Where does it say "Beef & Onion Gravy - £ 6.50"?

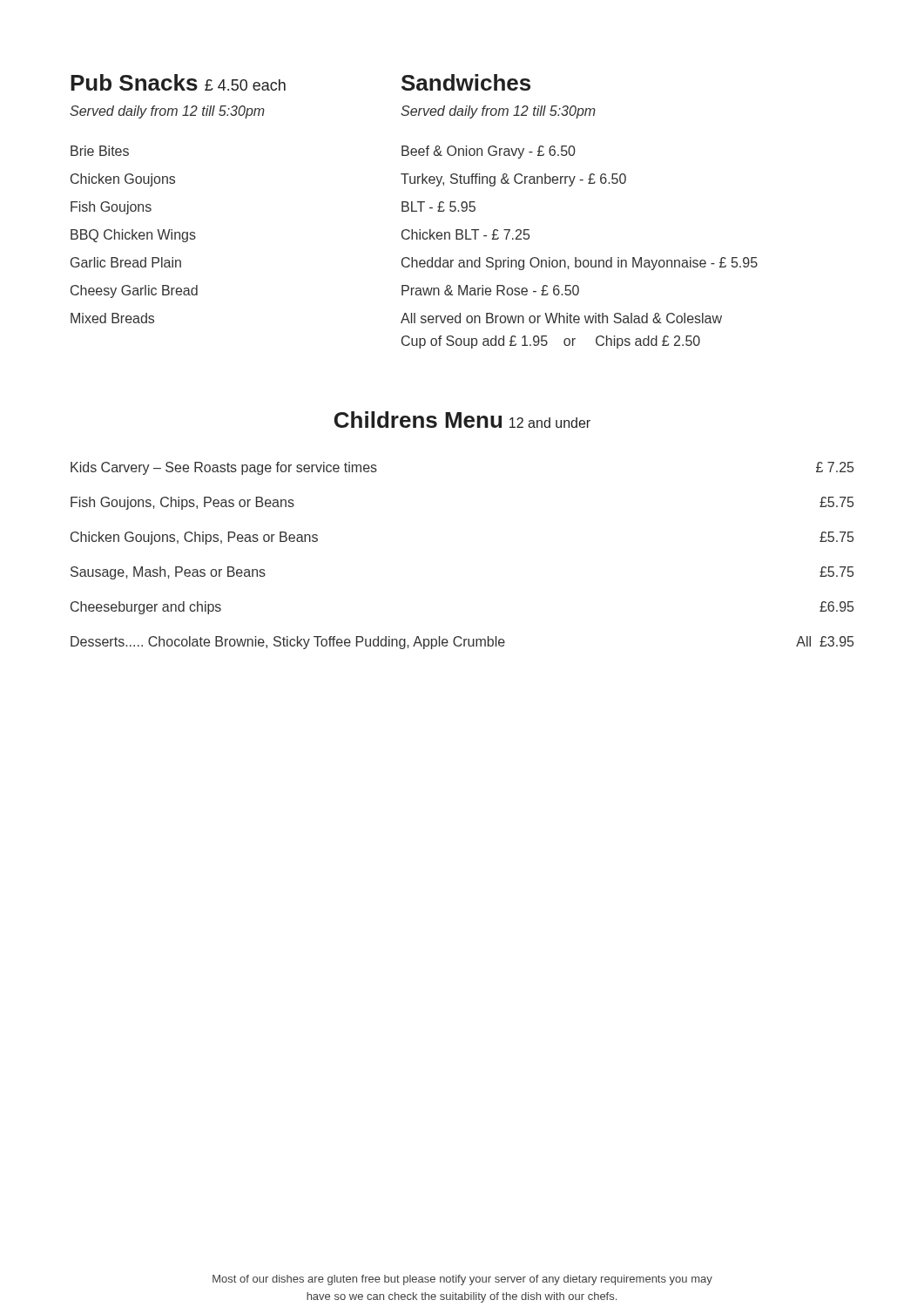489,152
